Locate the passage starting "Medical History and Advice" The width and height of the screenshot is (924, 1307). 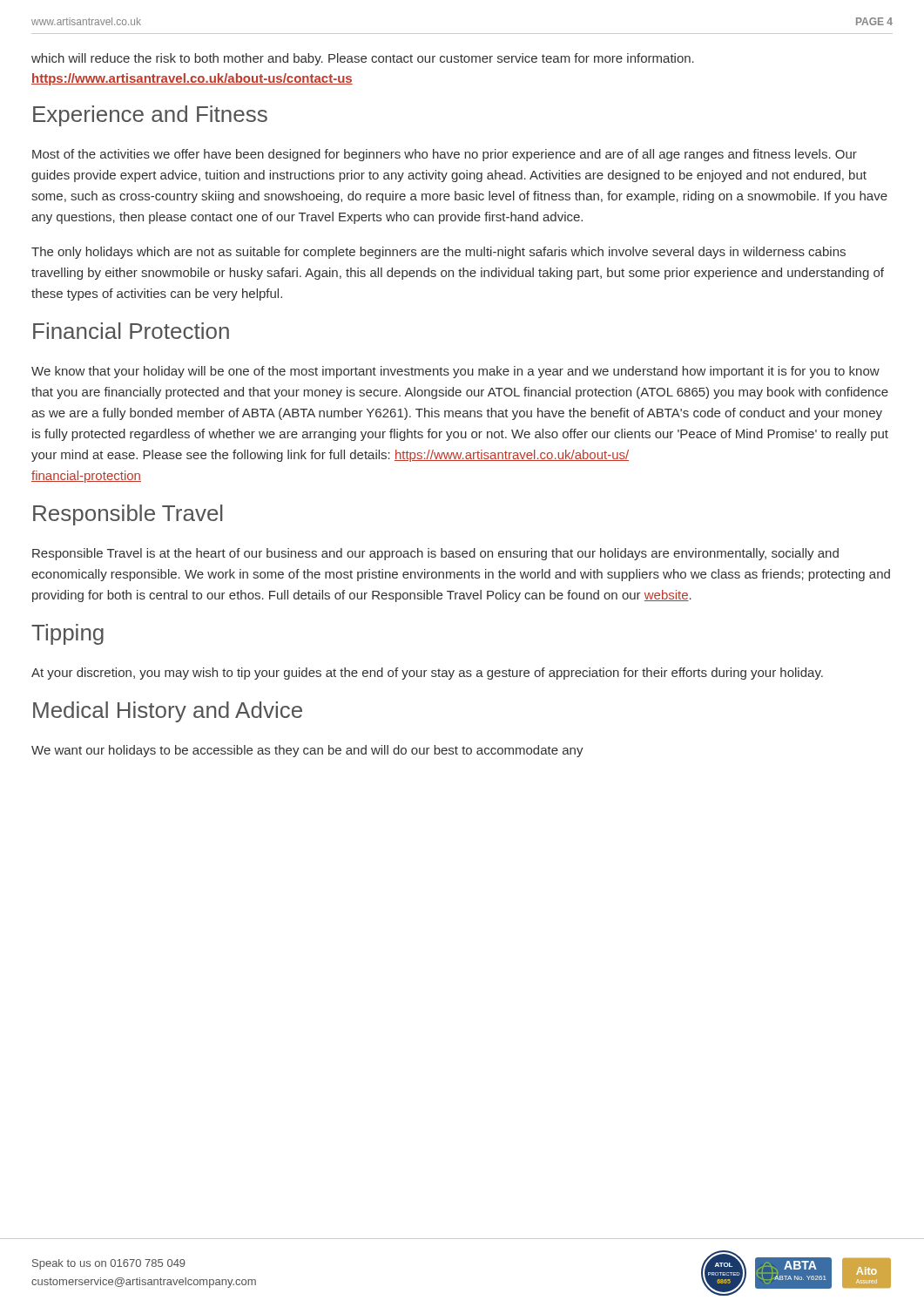coord(167,710)
